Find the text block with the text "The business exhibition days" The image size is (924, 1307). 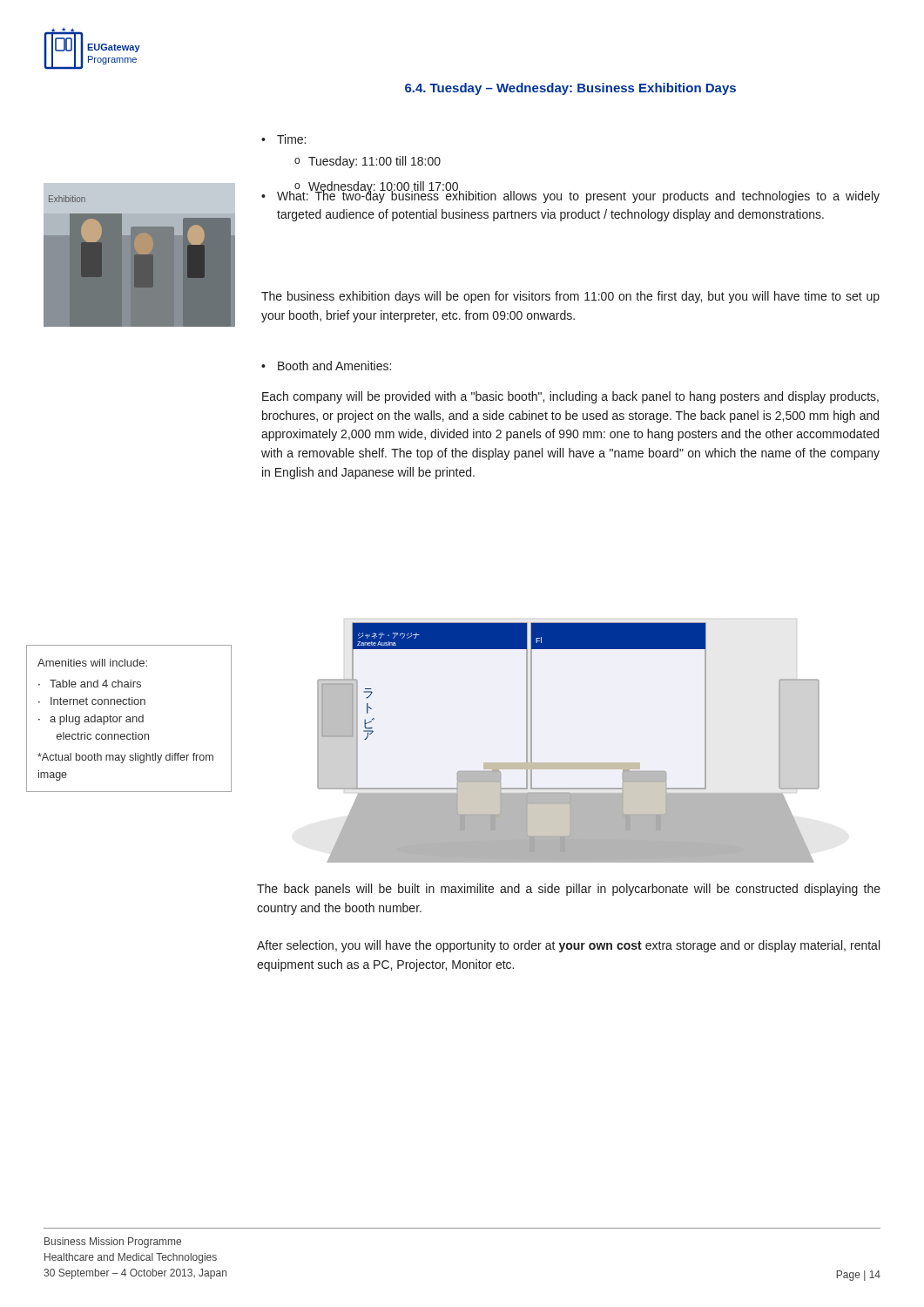(x=570, y=306)
